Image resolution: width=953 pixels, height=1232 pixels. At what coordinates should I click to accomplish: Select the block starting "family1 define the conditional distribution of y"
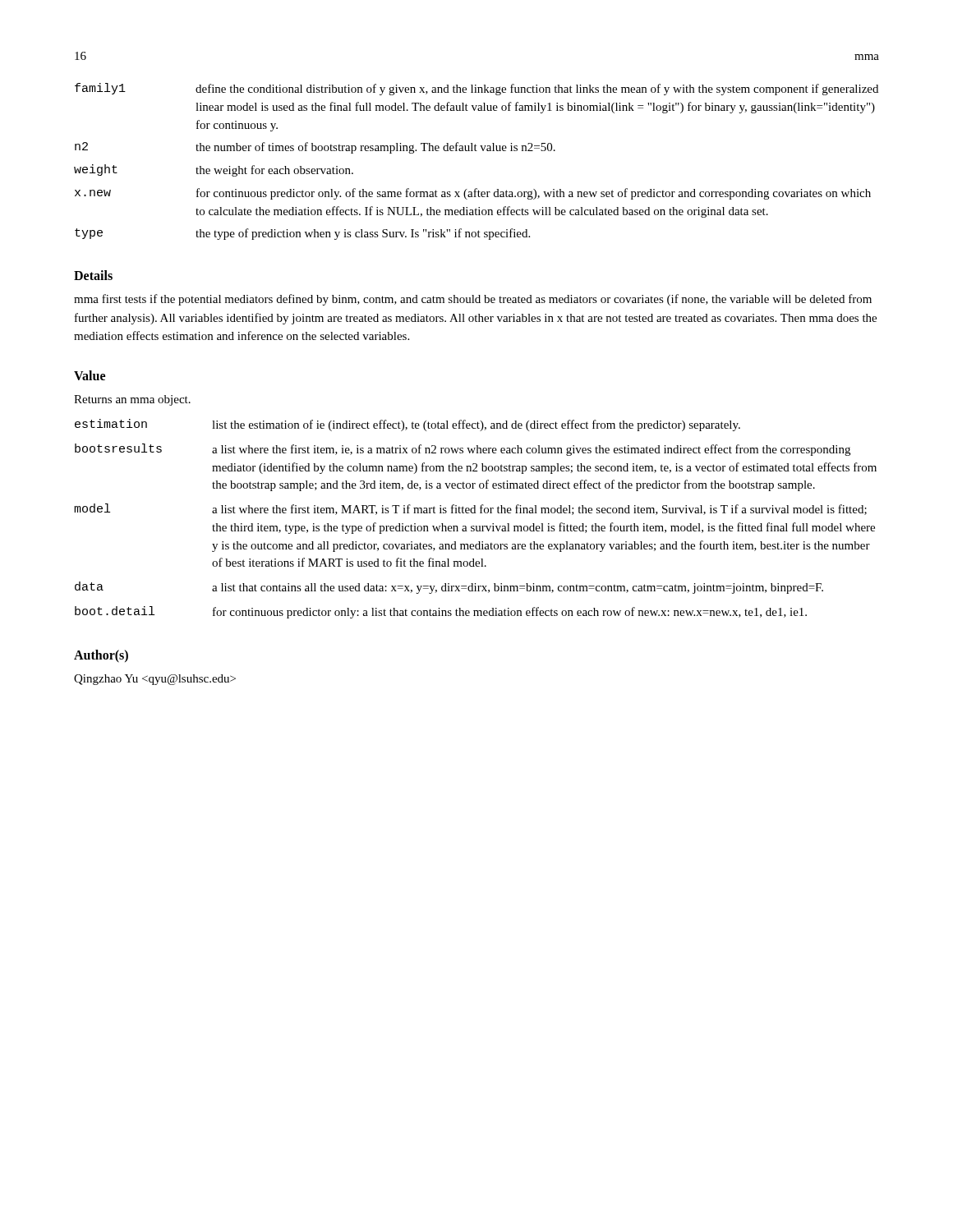(x=476, y=107)
